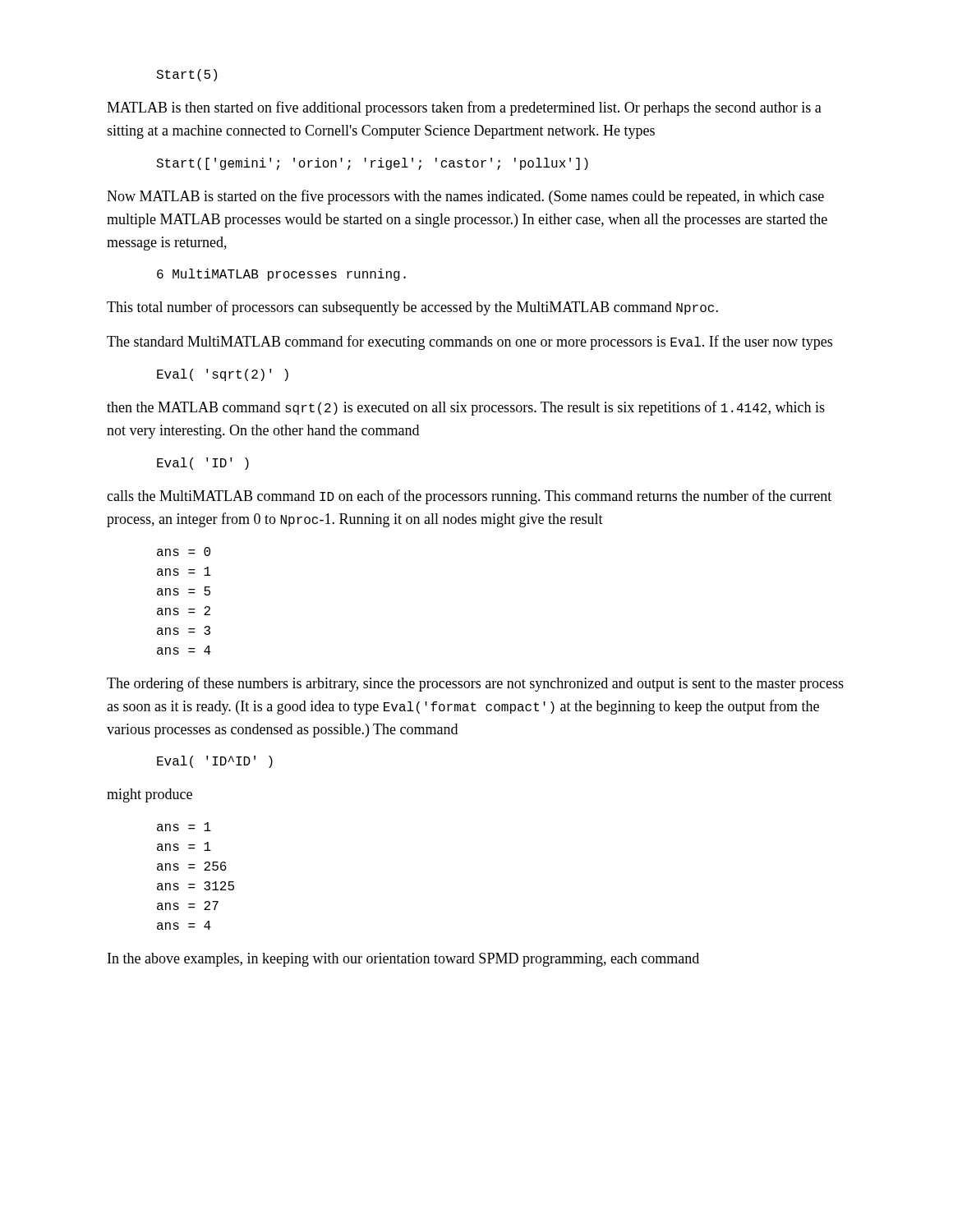Click on the text containing "Eval( 'sqrt(2)' )"
This screenshot has width=953, height=1232.
pos(223,376)
